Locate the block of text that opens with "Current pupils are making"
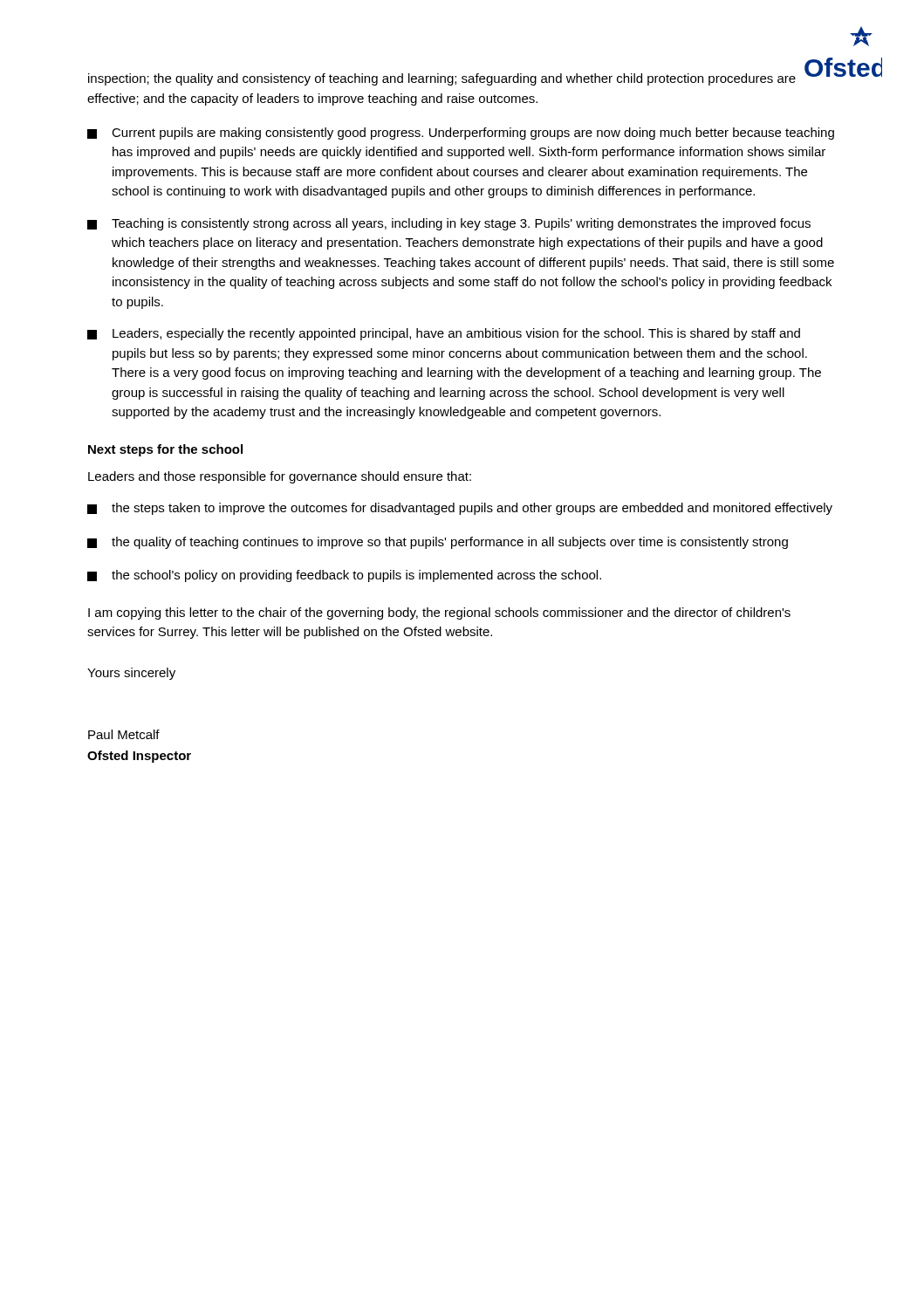 [x=462, y=162]
